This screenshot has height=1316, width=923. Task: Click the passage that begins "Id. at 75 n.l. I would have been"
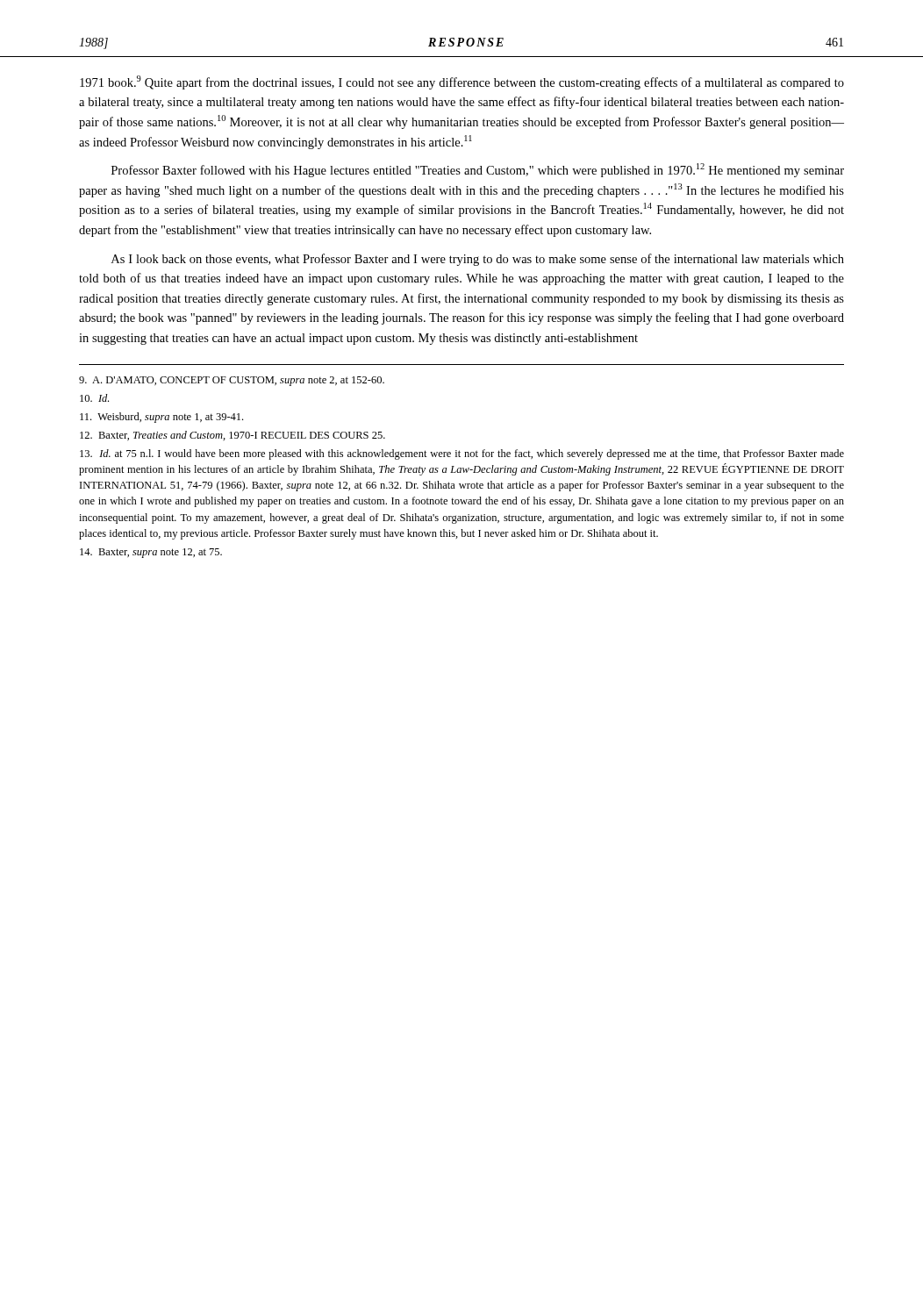(x=462, y=493)
